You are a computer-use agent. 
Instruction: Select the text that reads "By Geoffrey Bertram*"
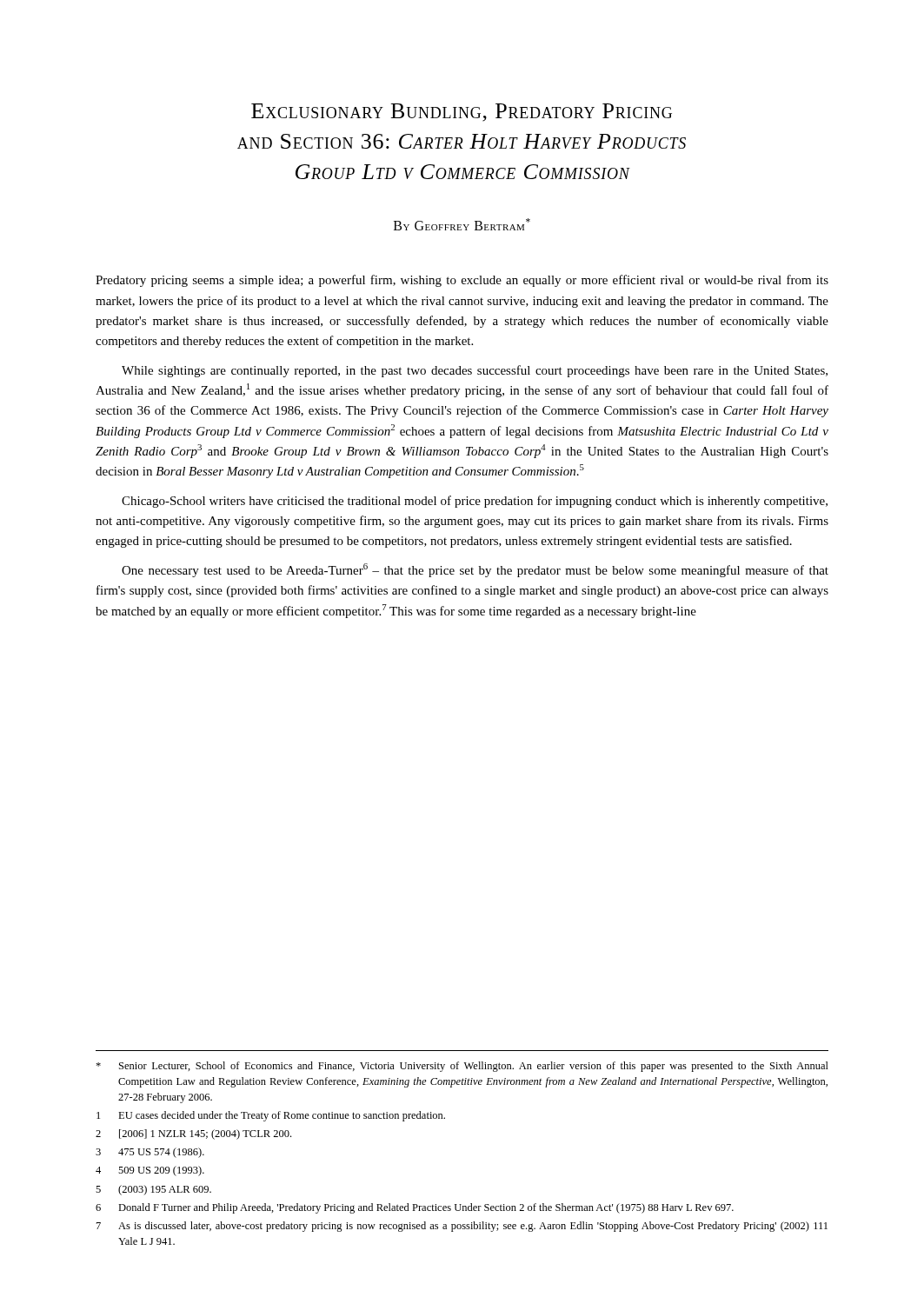(x=462, y=226)
